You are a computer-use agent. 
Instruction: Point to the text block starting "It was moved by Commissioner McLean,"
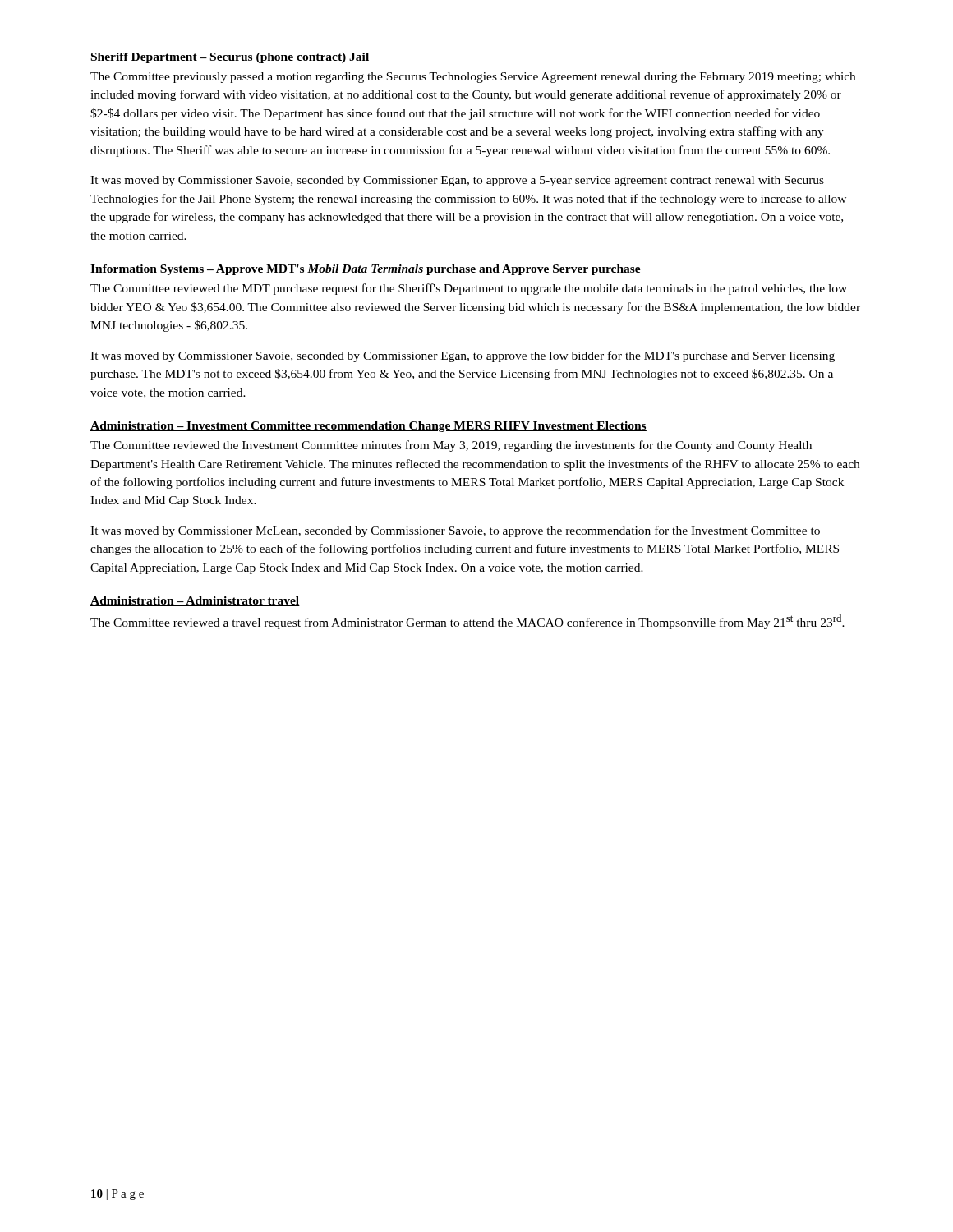coord(476,549)
